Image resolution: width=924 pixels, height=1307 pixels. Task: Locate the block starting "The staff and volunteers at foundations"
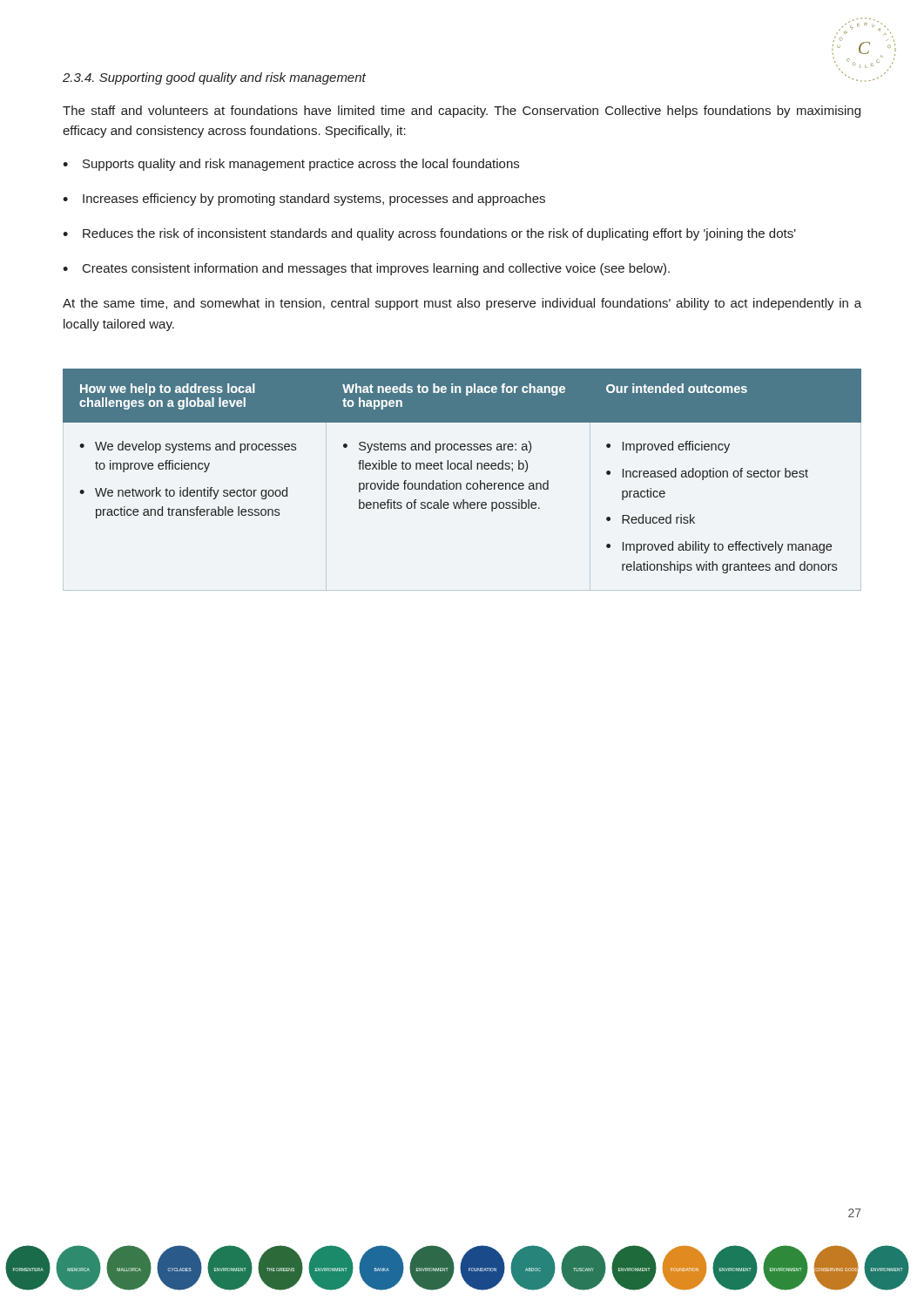462,120
